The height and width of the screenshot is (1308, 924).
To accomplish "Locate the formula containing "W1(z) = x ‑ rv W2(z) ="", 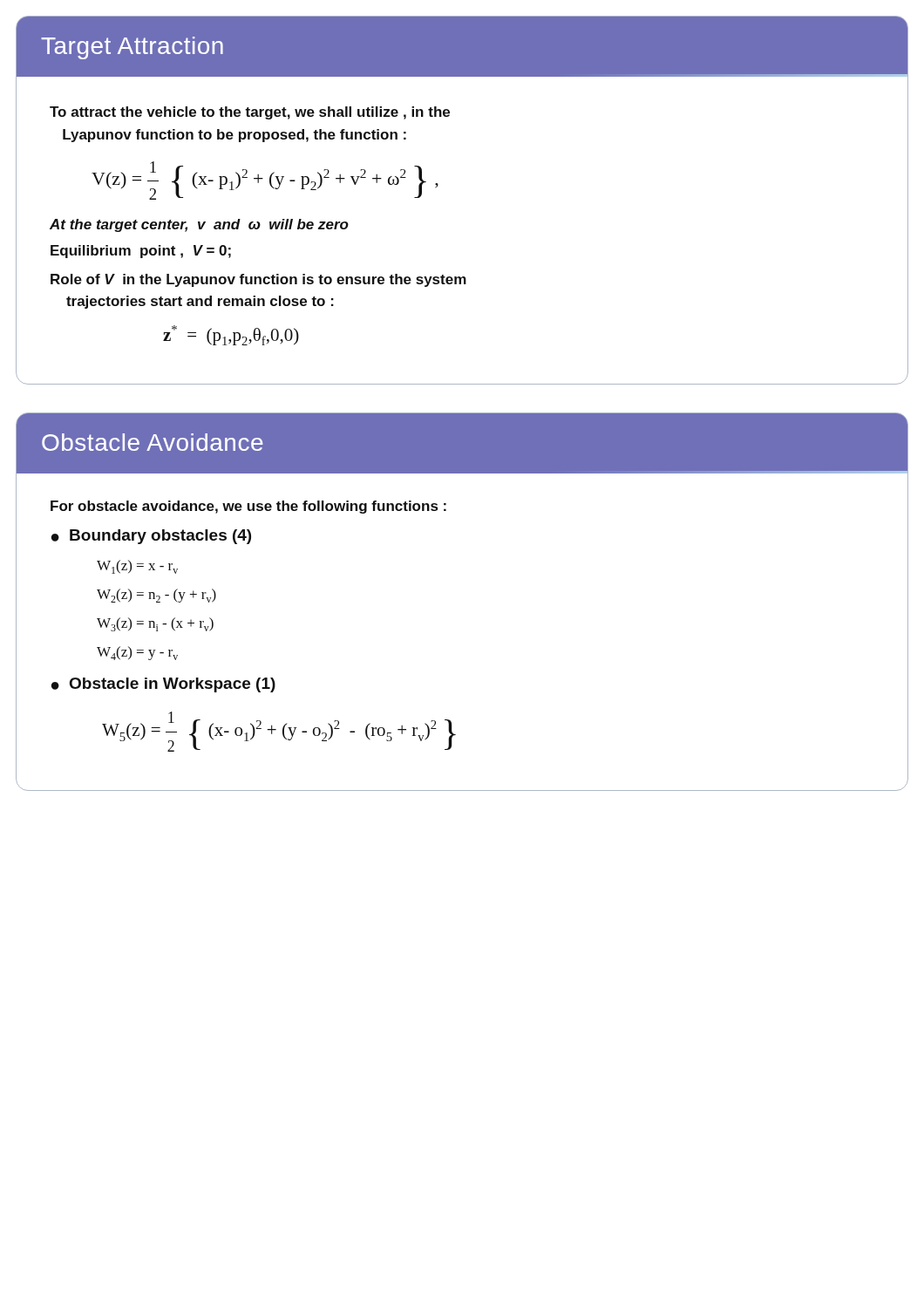I will click(157, 610).
